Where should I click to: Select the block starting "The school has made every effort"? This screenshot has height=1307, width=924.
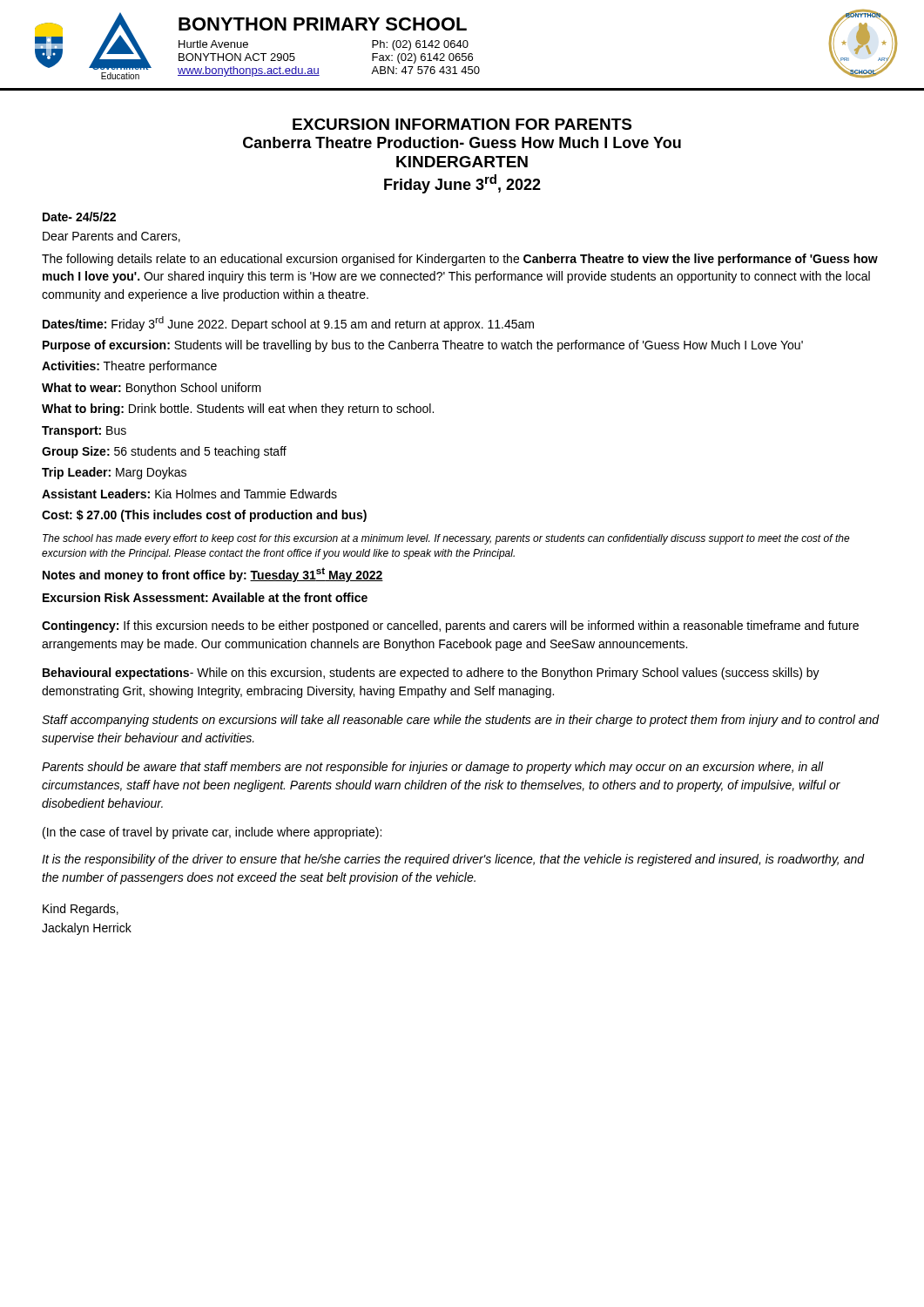point(446,546)
